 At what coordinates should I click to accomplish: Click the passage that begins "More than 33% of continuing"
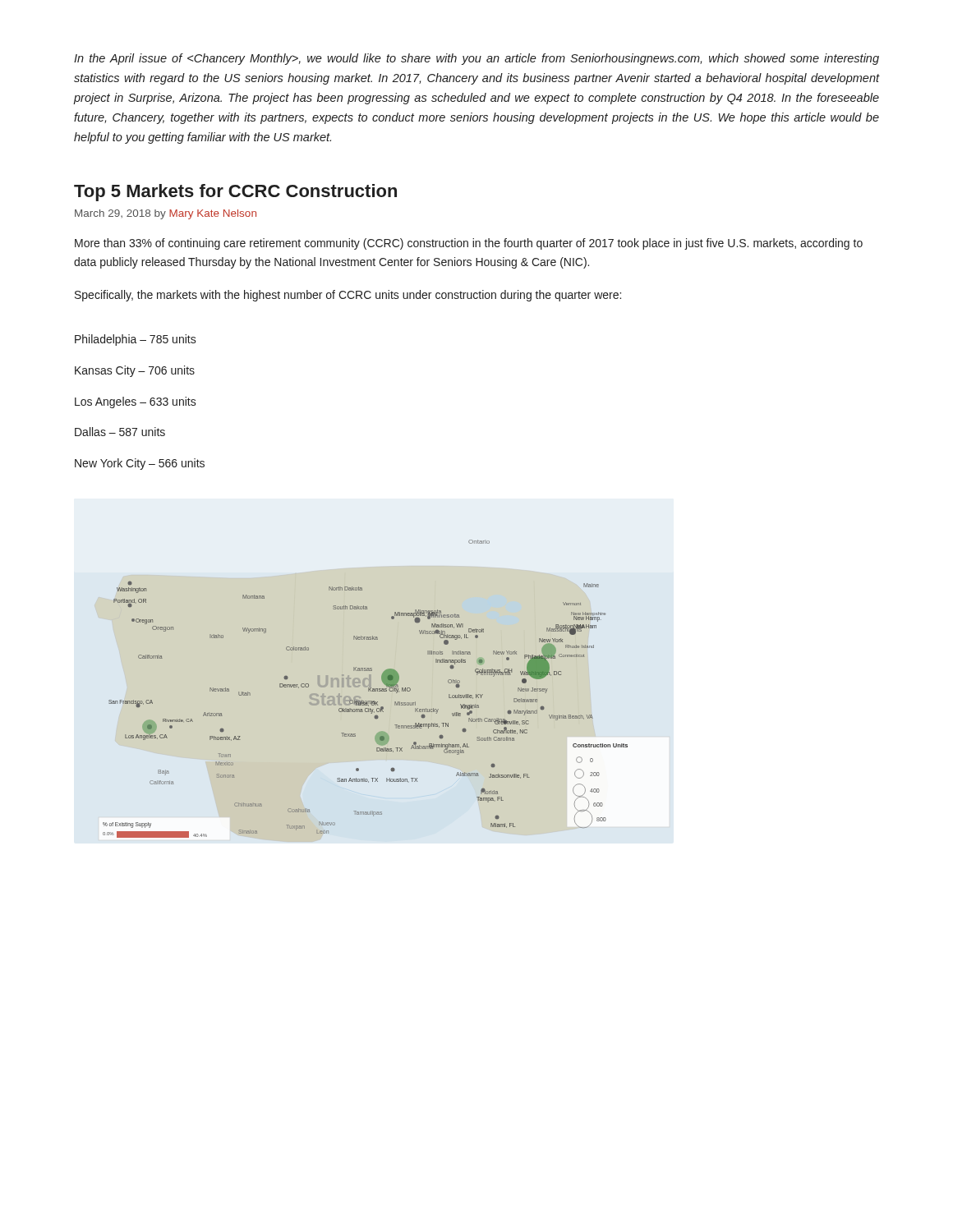(468, 253)
